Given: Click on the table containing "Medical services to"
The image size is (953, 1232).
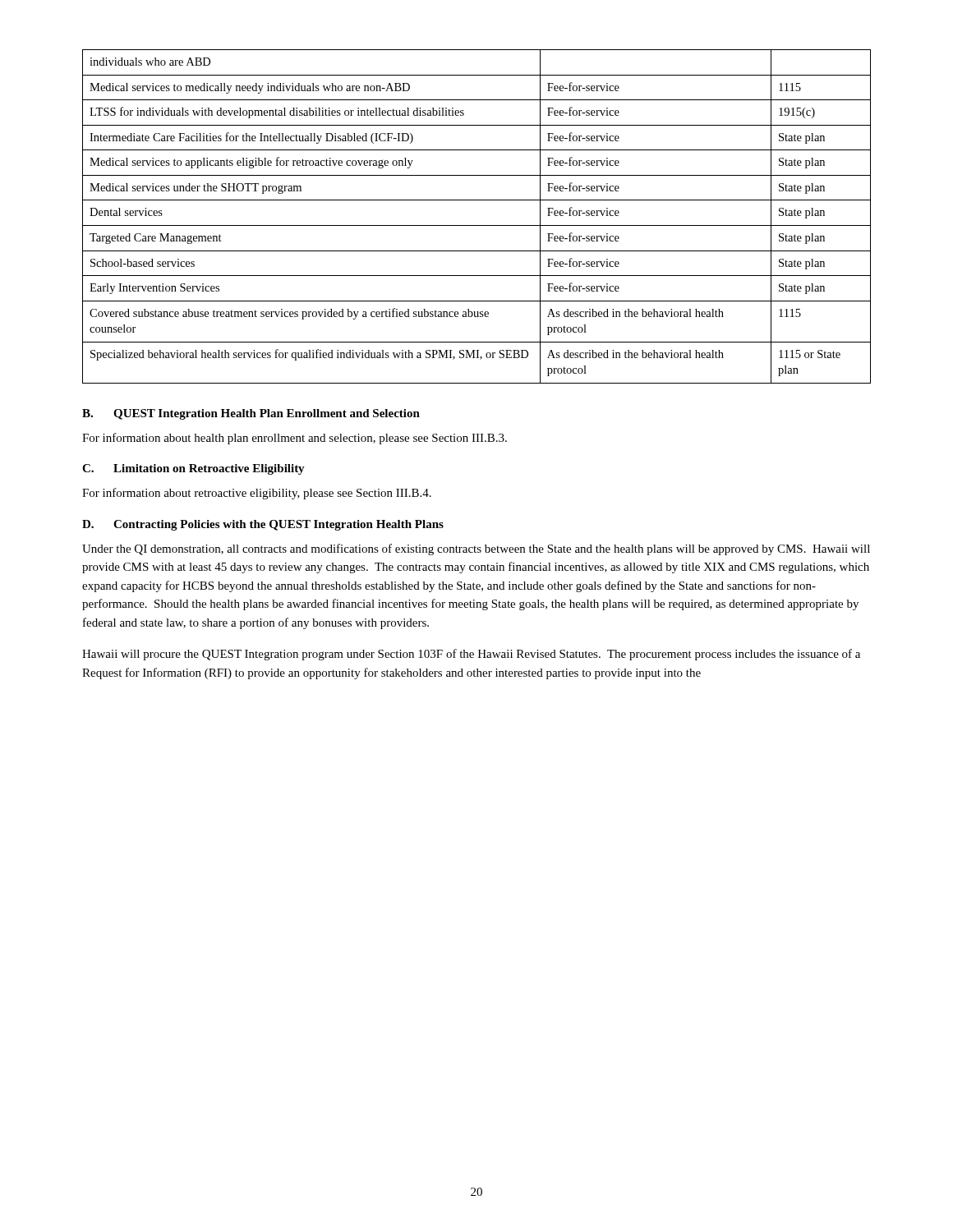Looking at the screenshot, I should (x=476, y=216).
